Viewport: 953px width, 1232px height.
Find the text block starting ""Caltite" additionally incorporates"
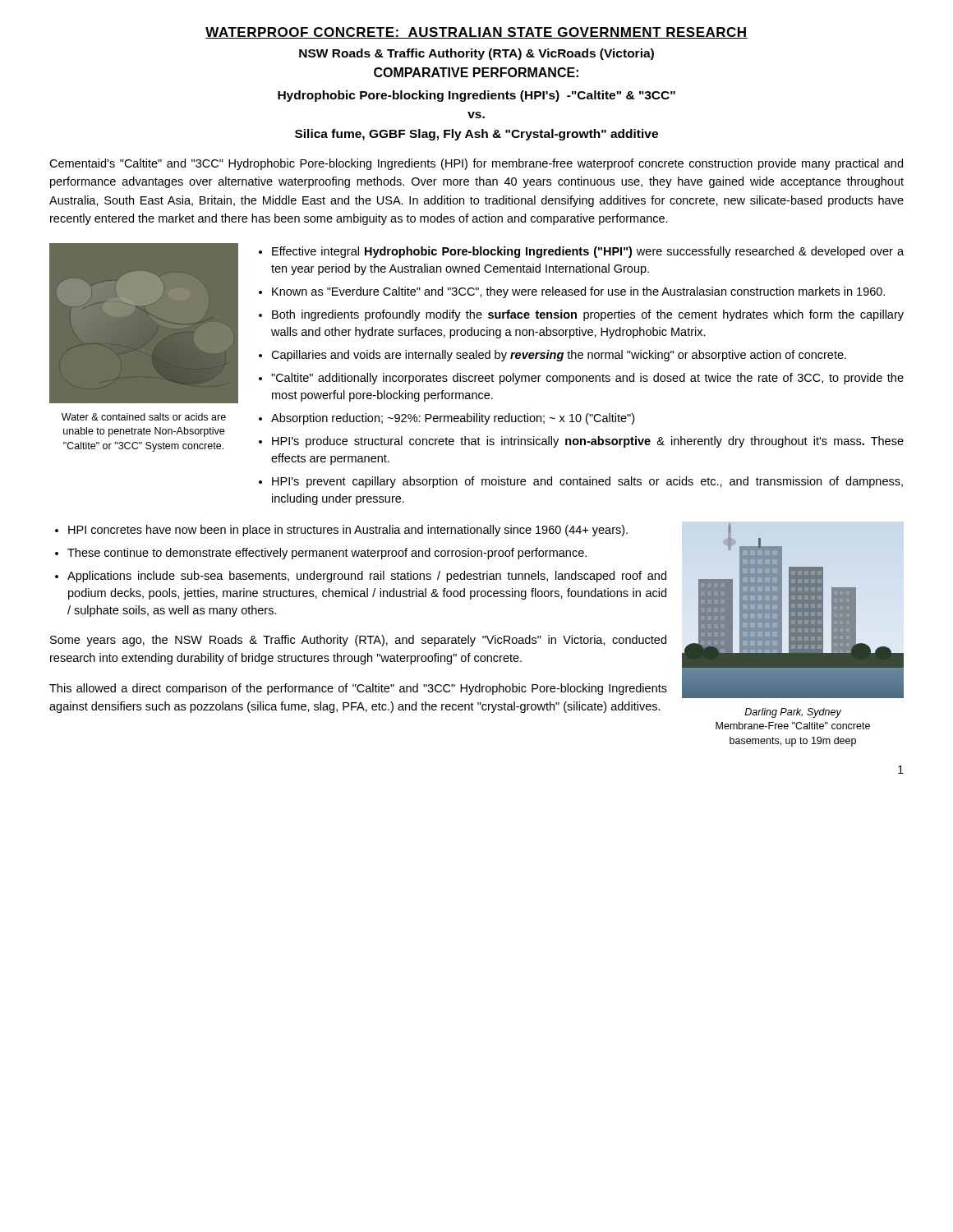587,386
